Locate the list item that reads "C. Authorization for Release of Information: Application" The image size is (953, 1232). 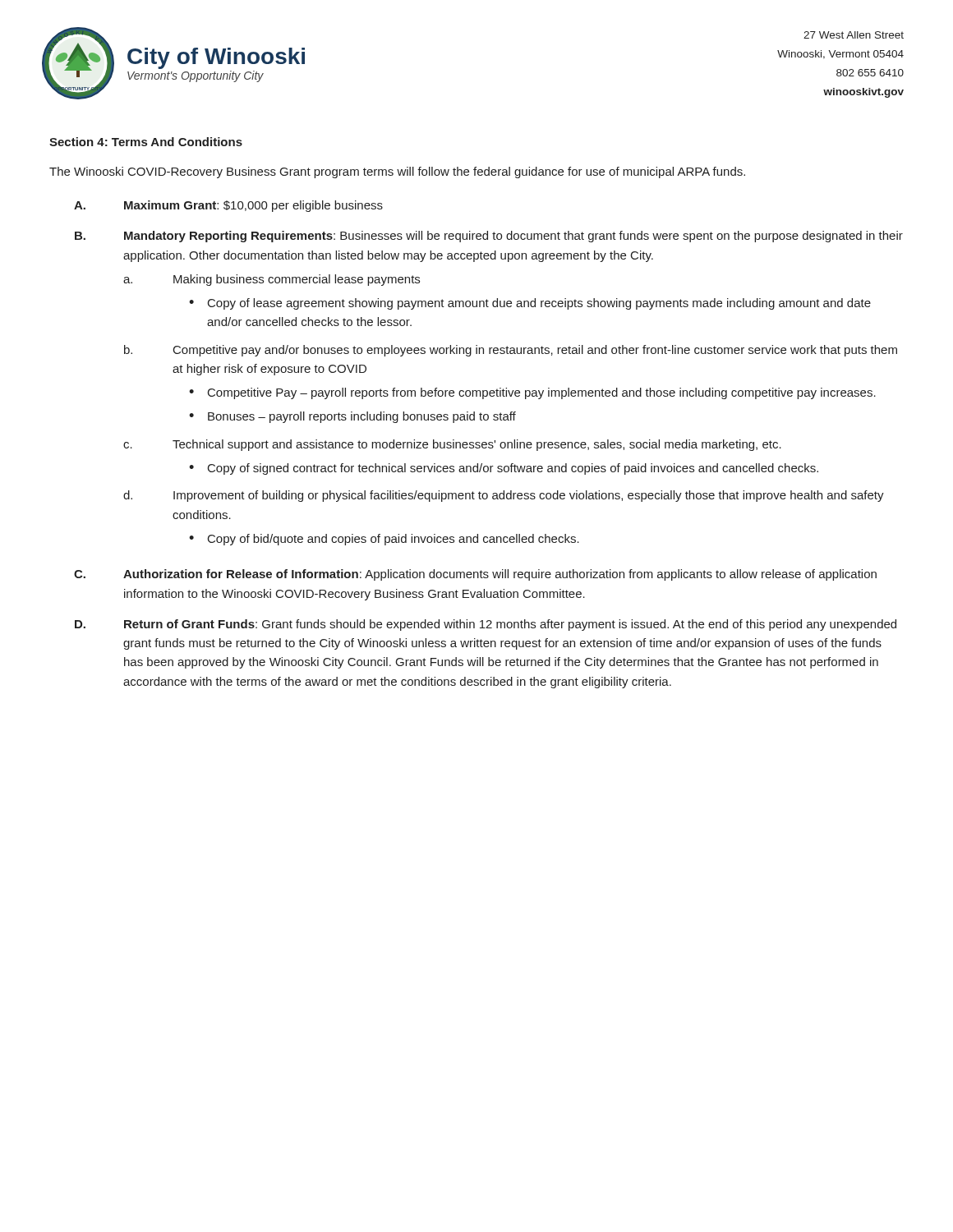click(x=476, y=584)
